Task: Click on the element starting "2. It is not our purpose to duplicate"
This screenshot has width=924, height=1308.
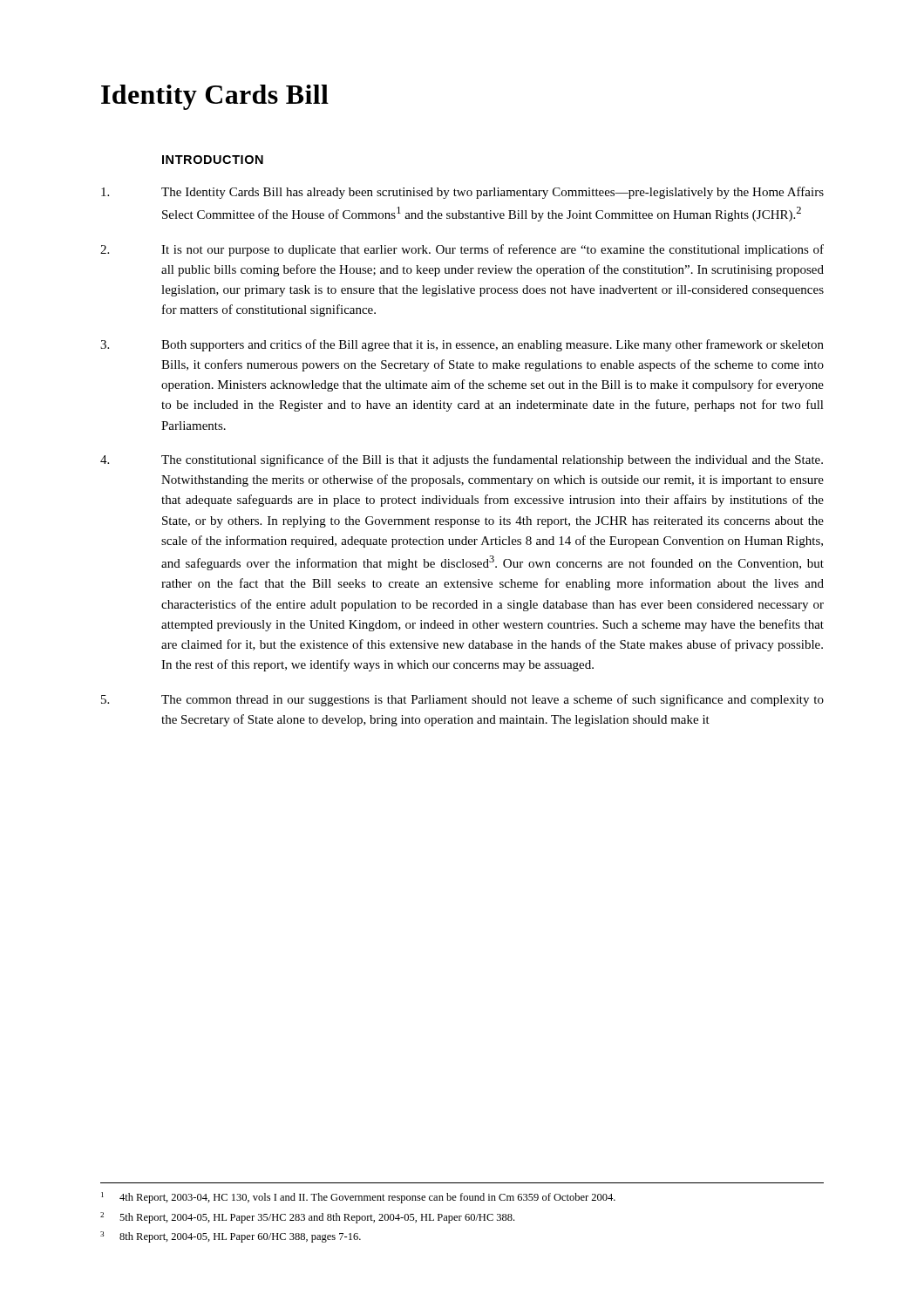Action: (462, 280)
